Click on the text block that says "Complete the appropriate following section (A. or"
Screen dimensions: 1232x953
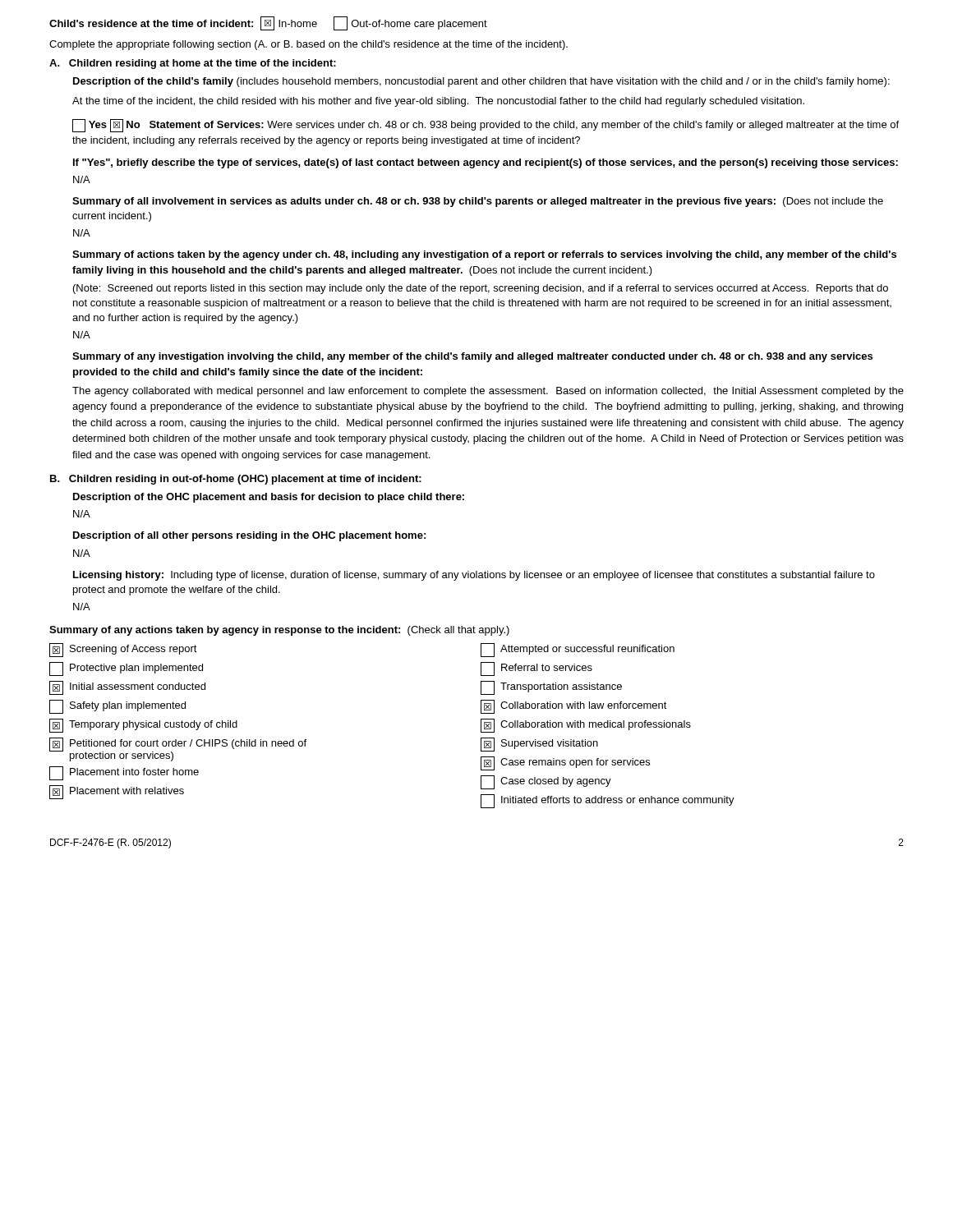(x=309, y=44)
